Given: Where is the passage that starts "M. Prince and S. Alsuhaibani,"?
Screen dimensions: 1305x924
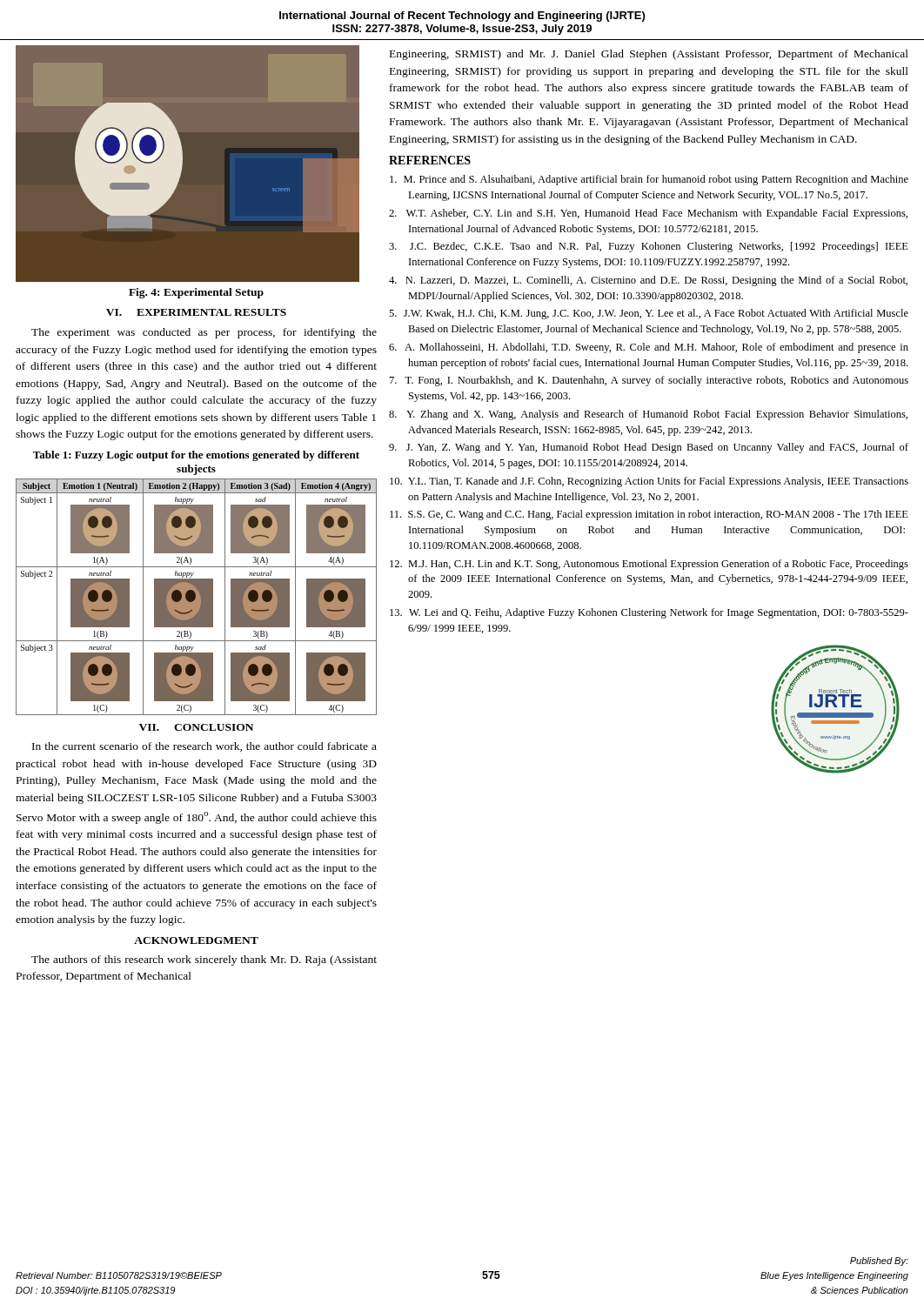Looking at the screenshot, I should 649,187.
